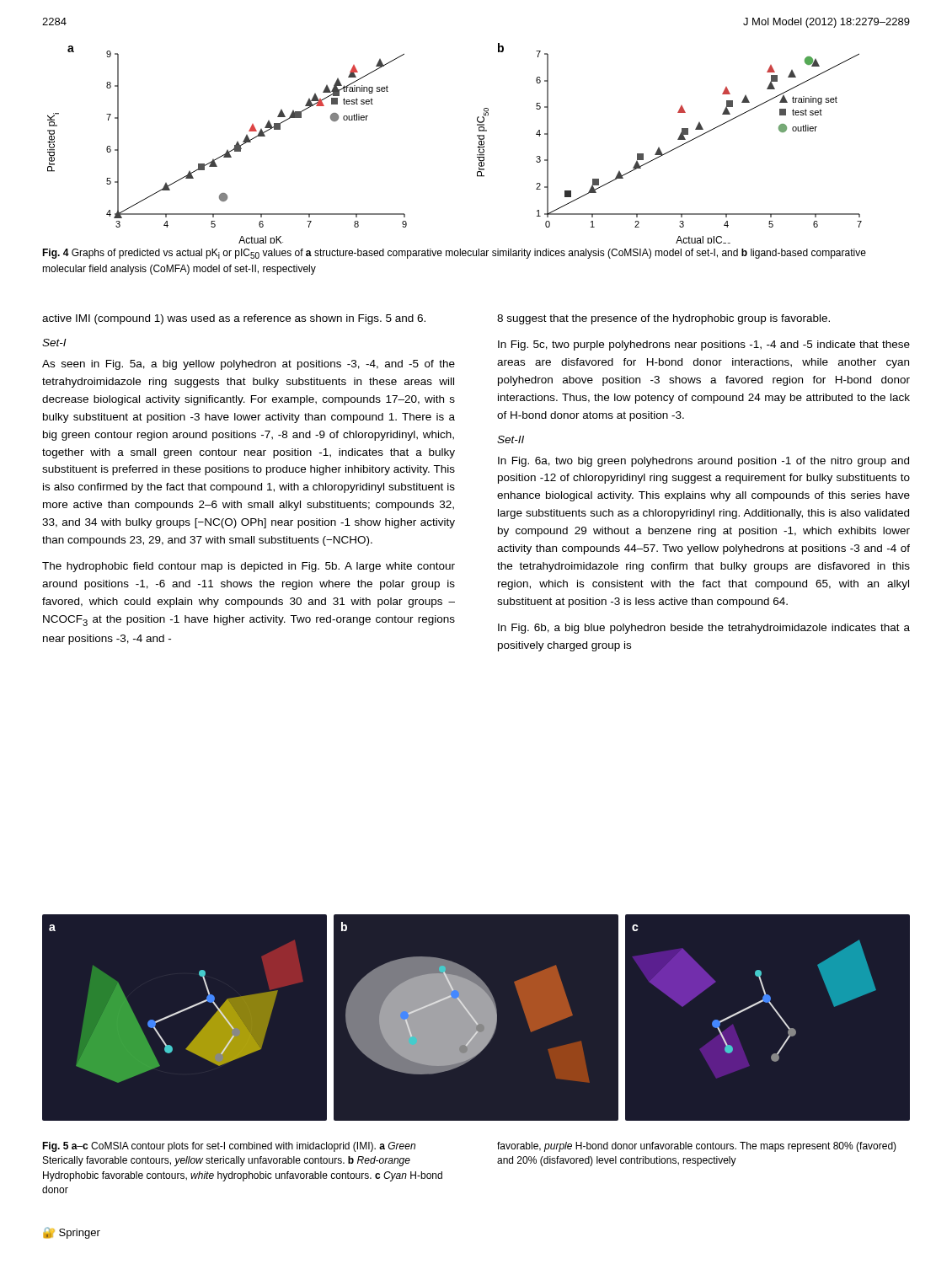Viewport: 952px width, 1264px height.
Task: Point to the caption beginning "Fig. 4 Graphs of predicted"
Action: 454,261
